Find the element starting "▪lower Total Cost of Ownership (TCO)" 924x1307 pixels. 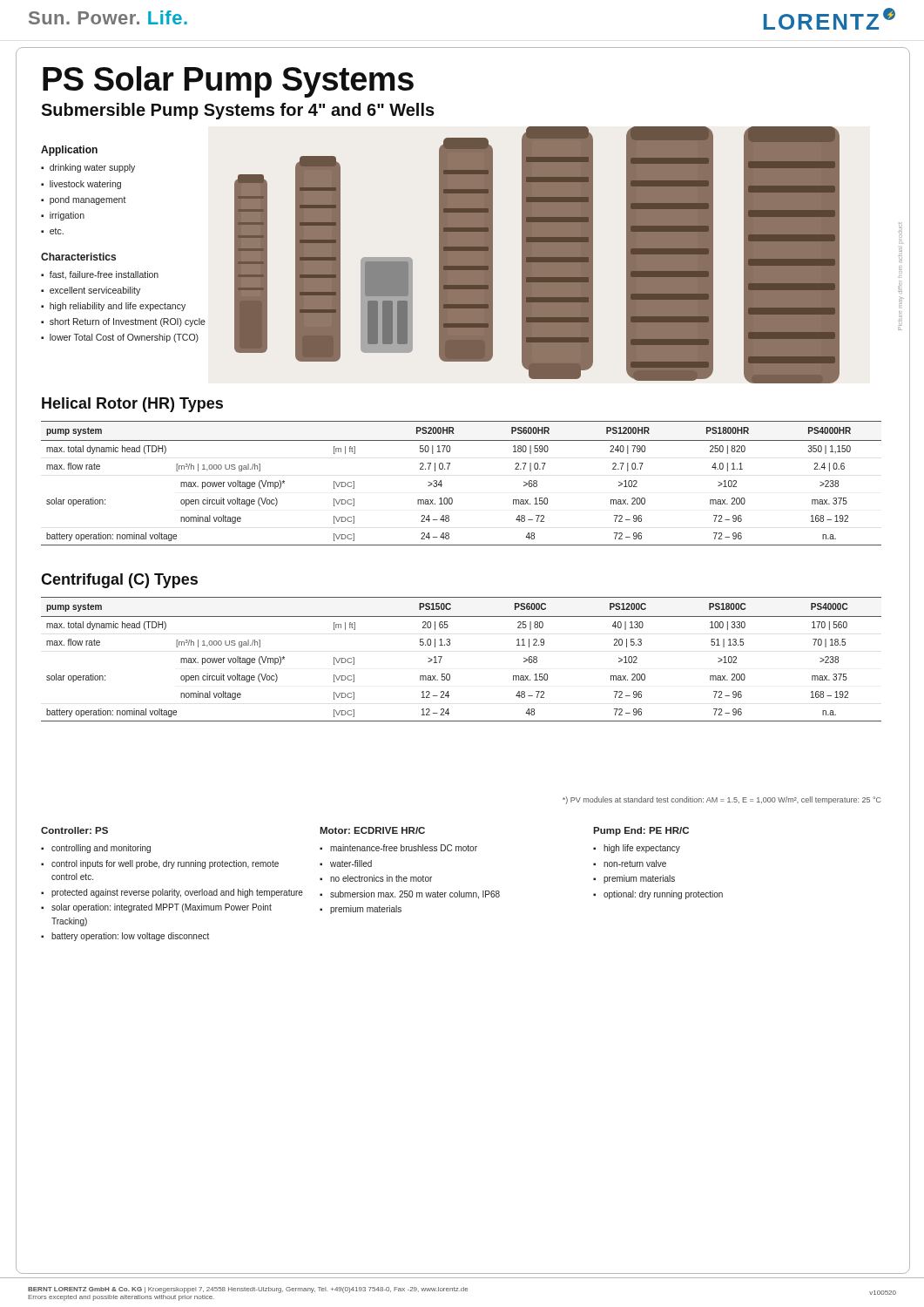point(120,337)
